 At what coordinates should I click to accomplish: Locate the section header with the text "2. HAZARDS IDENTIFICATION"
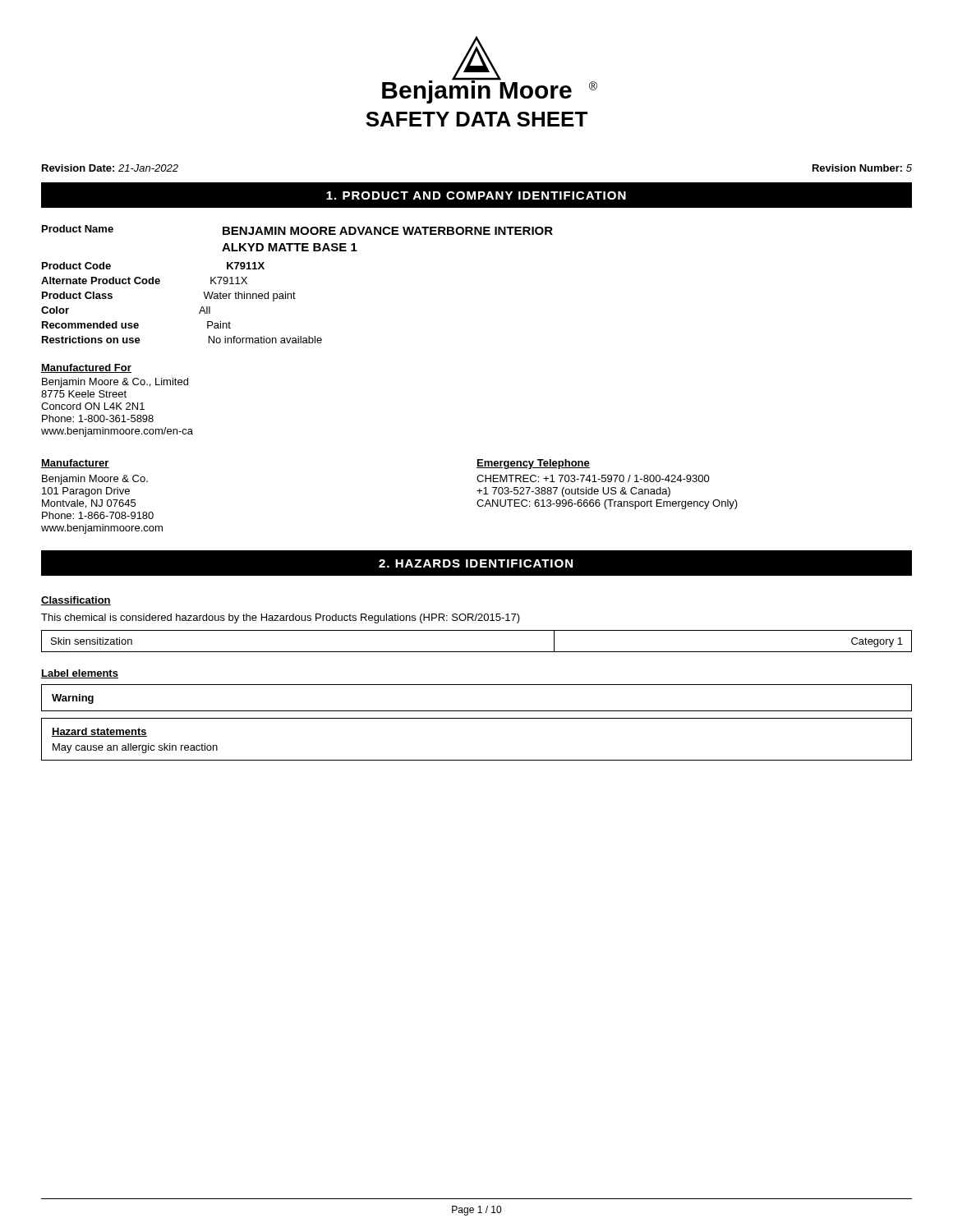(x=476, y=563)
